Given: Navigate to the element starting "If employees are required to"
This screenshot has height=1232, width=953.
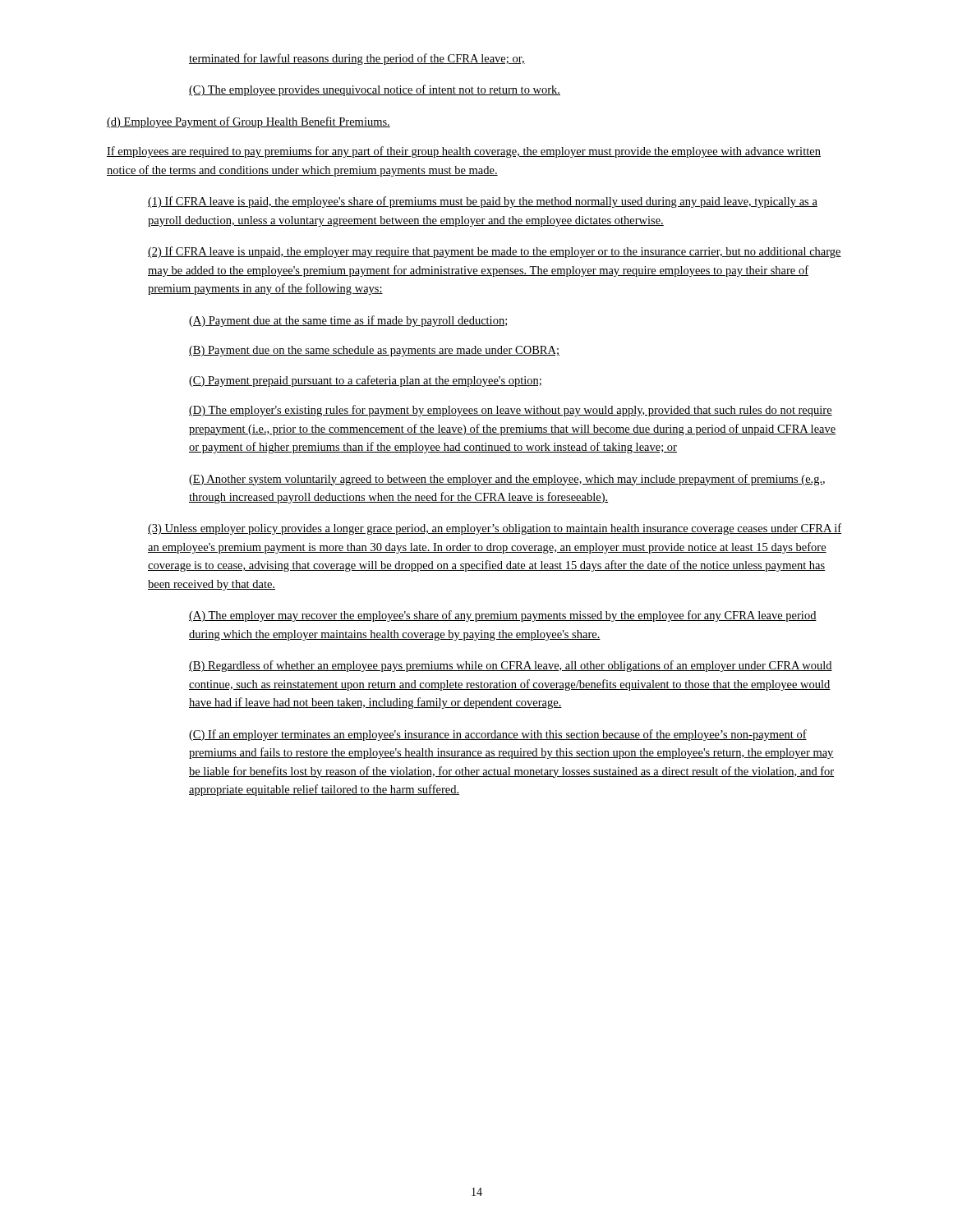Looking at the screenshot, I should pyautogui.click(x=464, y=161).
